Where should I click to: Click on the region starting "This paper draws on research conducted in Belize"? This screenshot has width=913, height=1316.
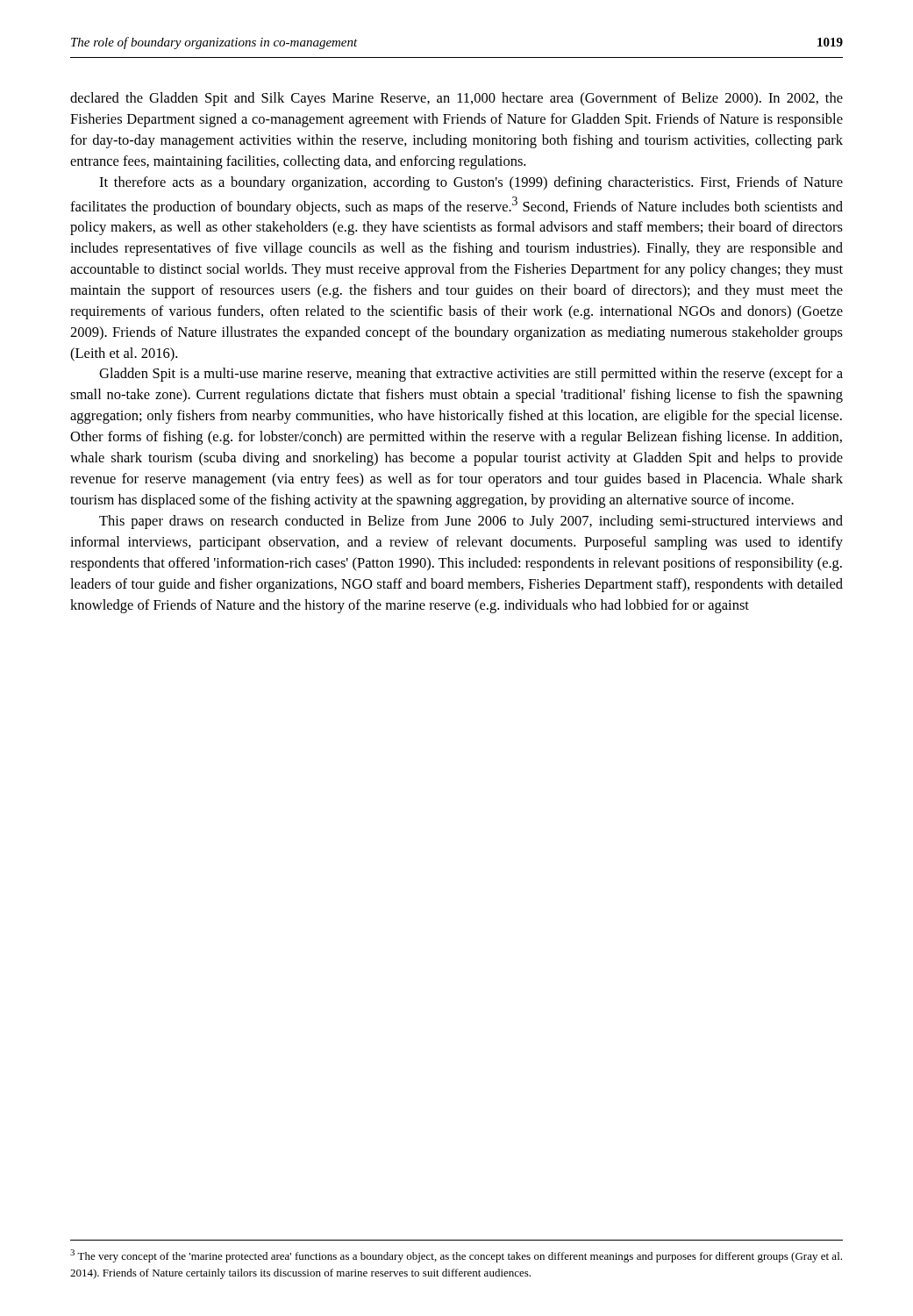coord(456,563)
